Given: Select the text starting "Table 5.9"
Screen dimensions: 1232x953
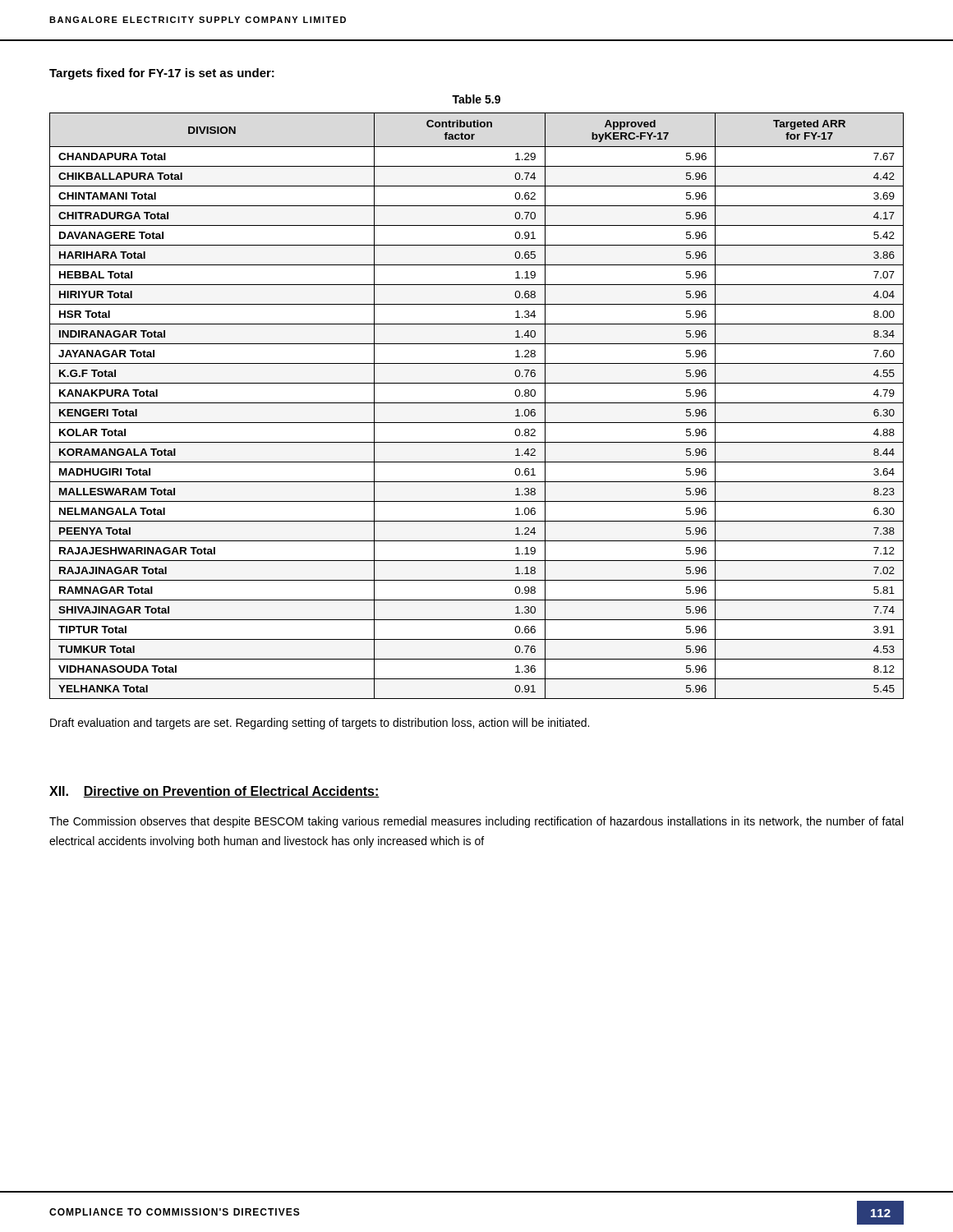Looking at the screenshot, I should click(476, 99).
